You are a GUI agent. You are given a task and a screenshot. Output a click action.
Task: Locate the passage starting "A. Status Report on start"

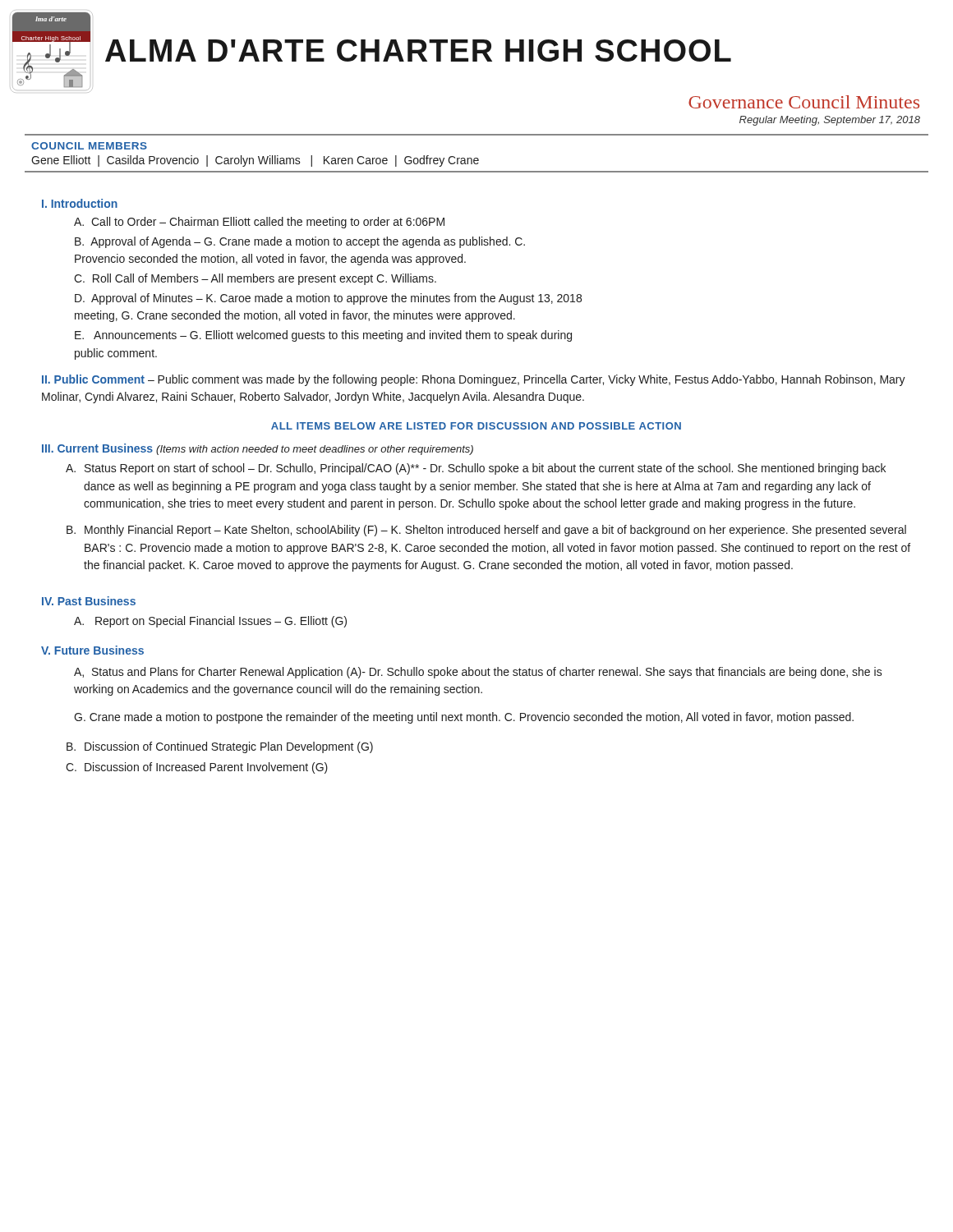click(x=489, y=487)
